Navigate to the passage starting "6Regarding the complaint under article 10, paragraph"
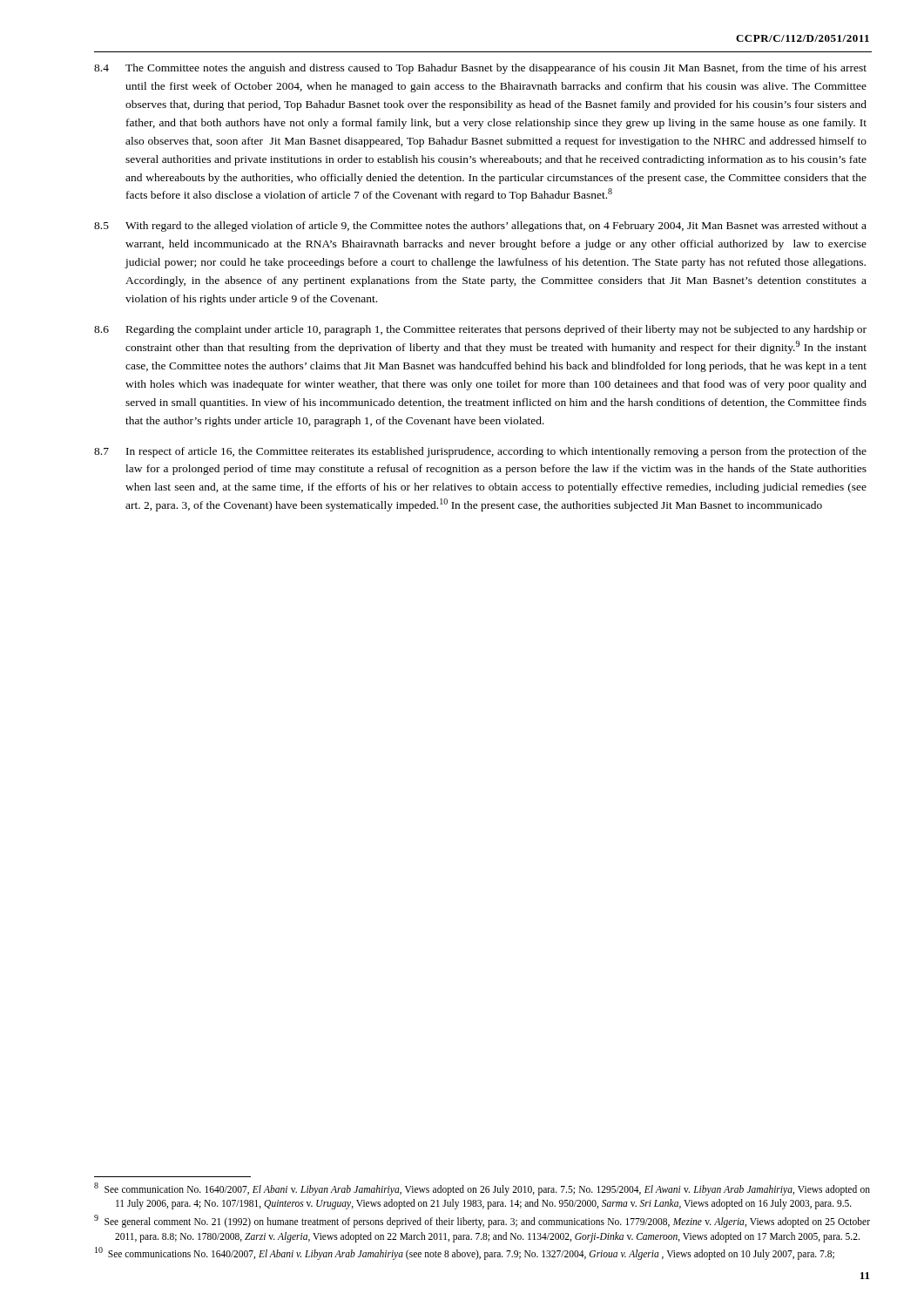The height and width of the screenshot is (1307, 924). coord(480,375)
